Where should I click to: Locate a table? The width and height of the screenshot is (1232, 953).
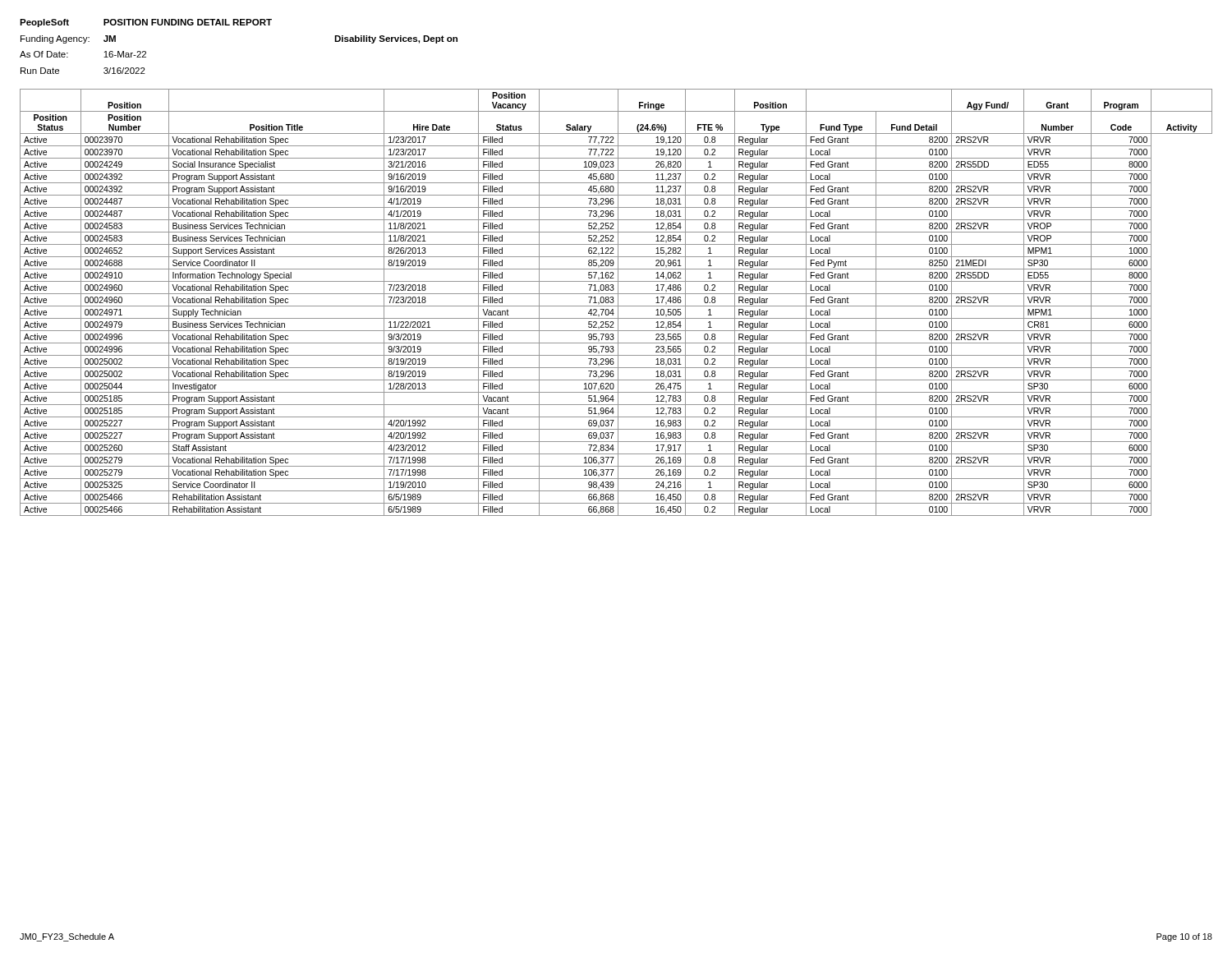(x=616, y=302)
